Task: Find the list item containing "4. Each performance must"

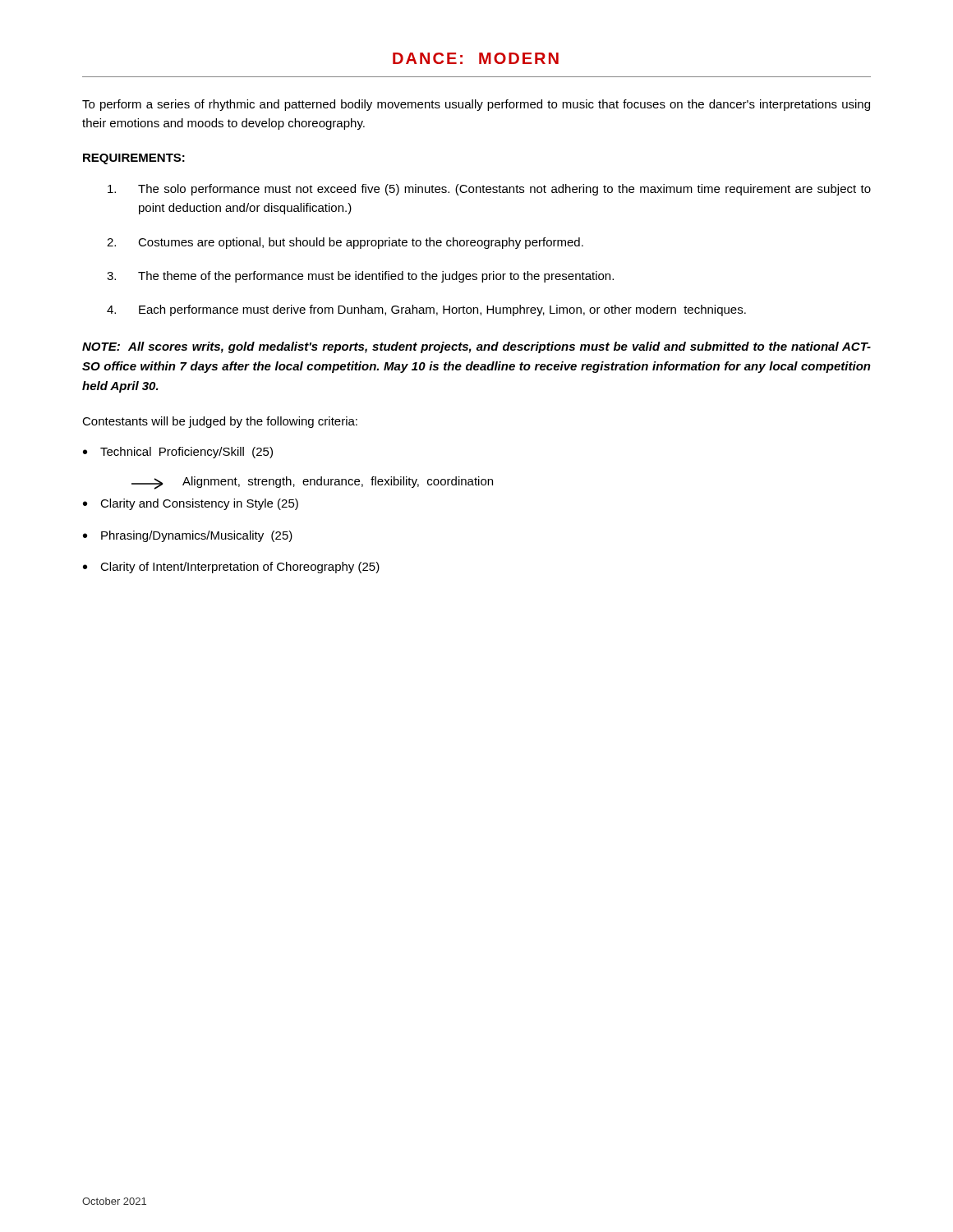Action: 489,309
